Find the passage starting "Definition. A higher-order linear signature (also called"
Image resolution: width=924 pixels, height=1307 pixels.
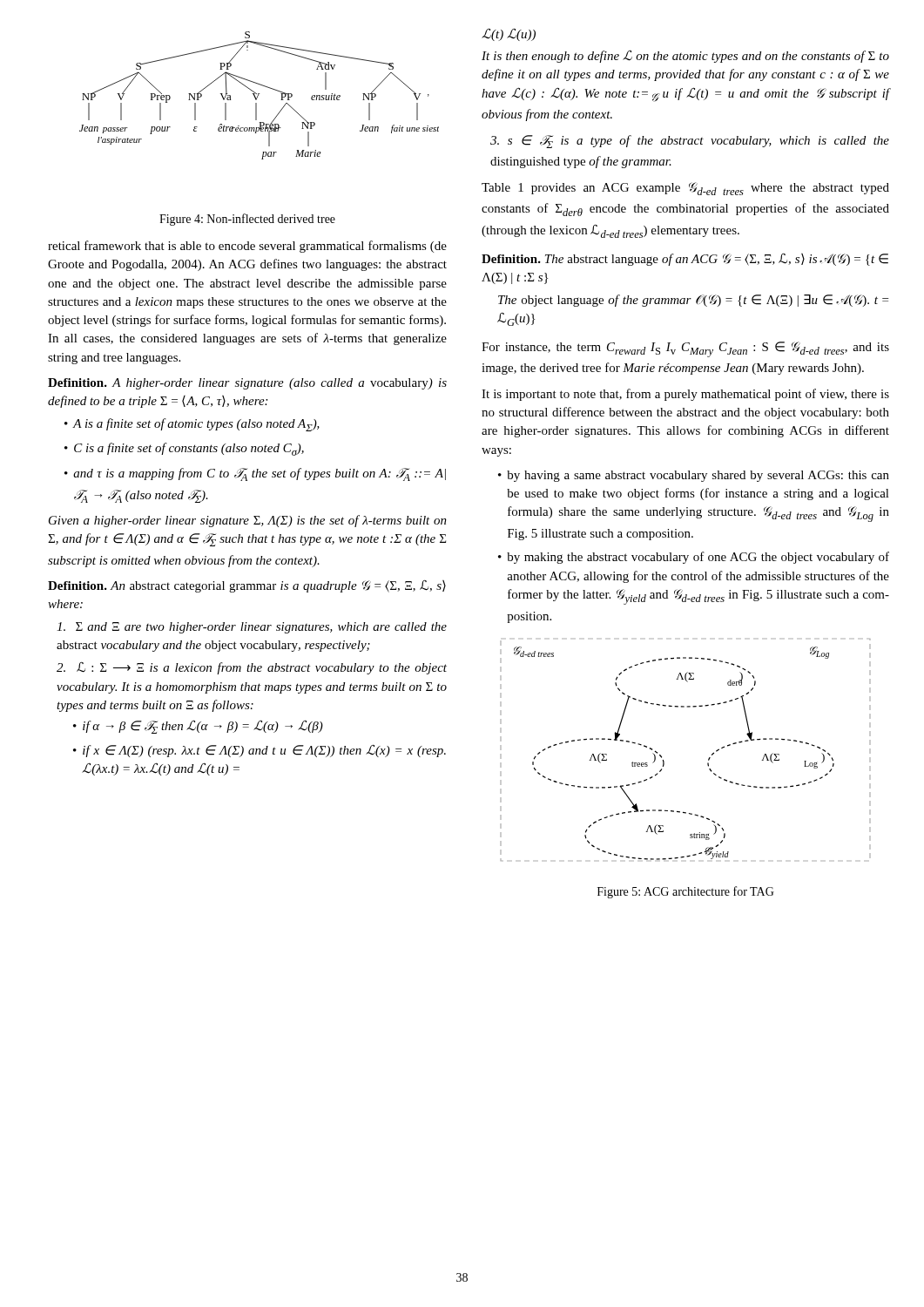point(247,392)
